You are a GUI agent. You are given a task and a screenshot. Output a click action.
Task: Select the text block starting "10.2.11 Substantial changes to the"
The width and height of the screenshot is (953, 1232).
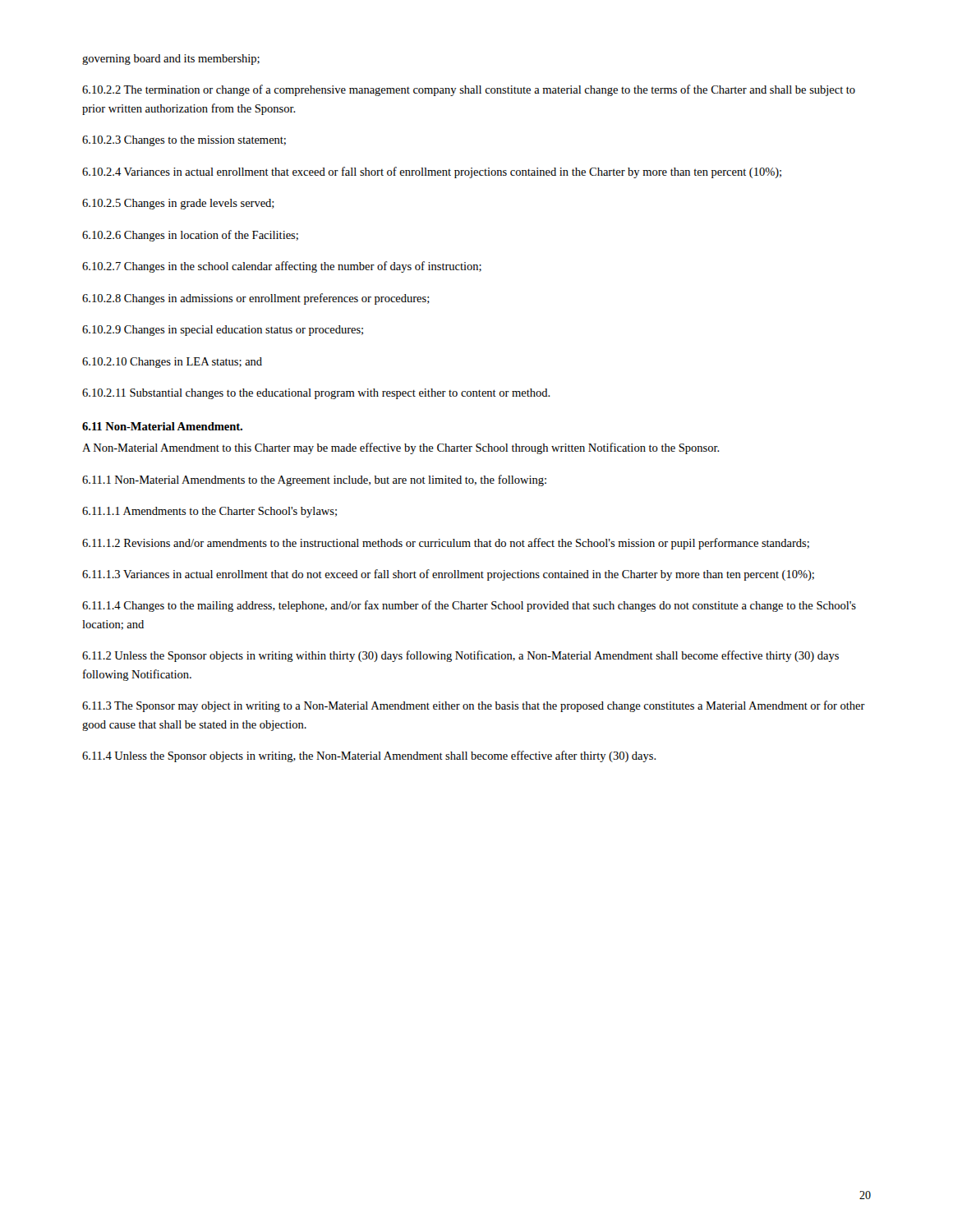coord(316,393)
